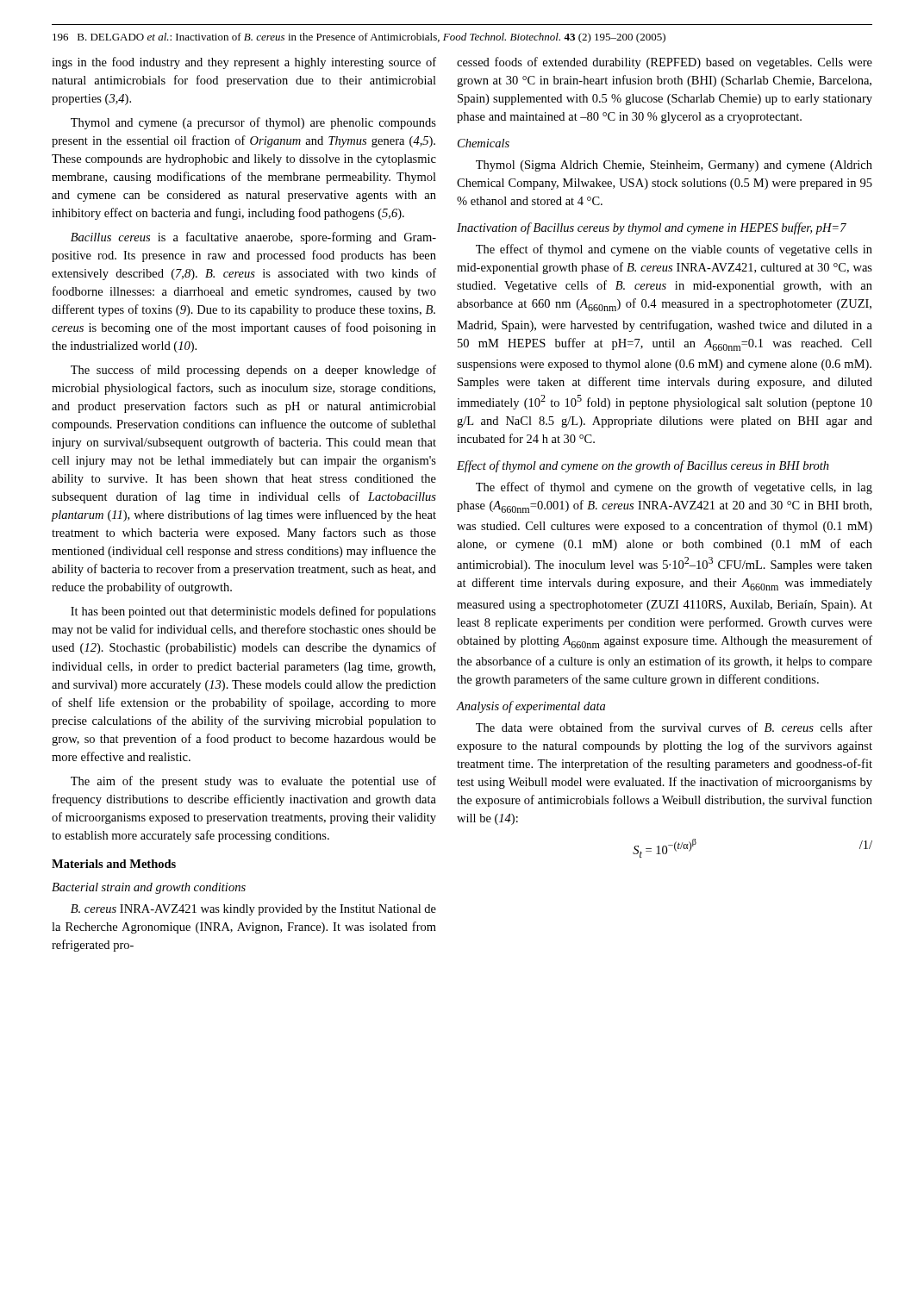This screenshot has width=924, height=1293.
Task: Find the text starting "Inactivation of Bacillus cereus by thymol and"
Action: 651,228
